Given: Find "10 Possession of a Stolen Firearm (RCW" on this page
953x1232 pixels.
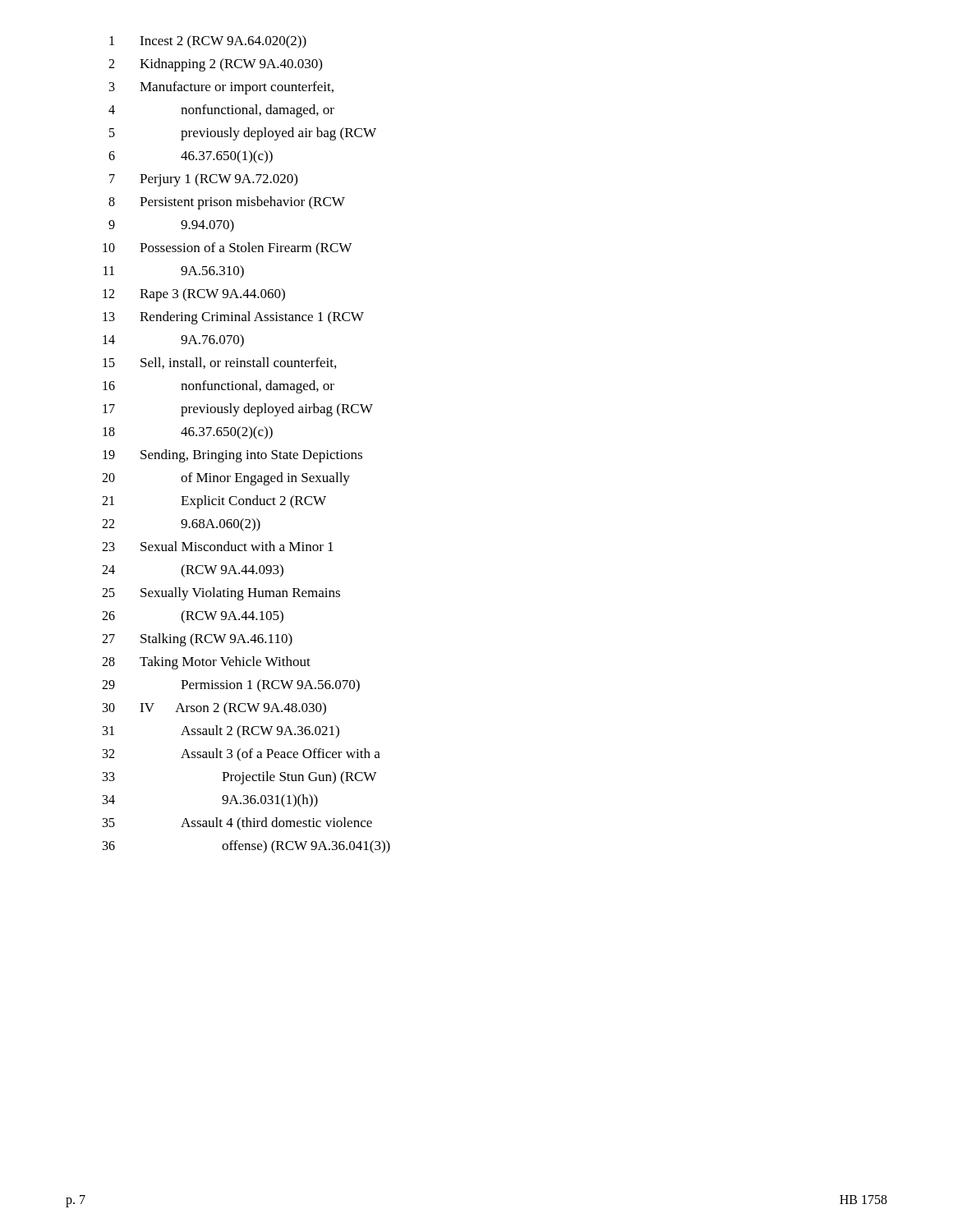Looking at the screenshot, I should point(227,249).
